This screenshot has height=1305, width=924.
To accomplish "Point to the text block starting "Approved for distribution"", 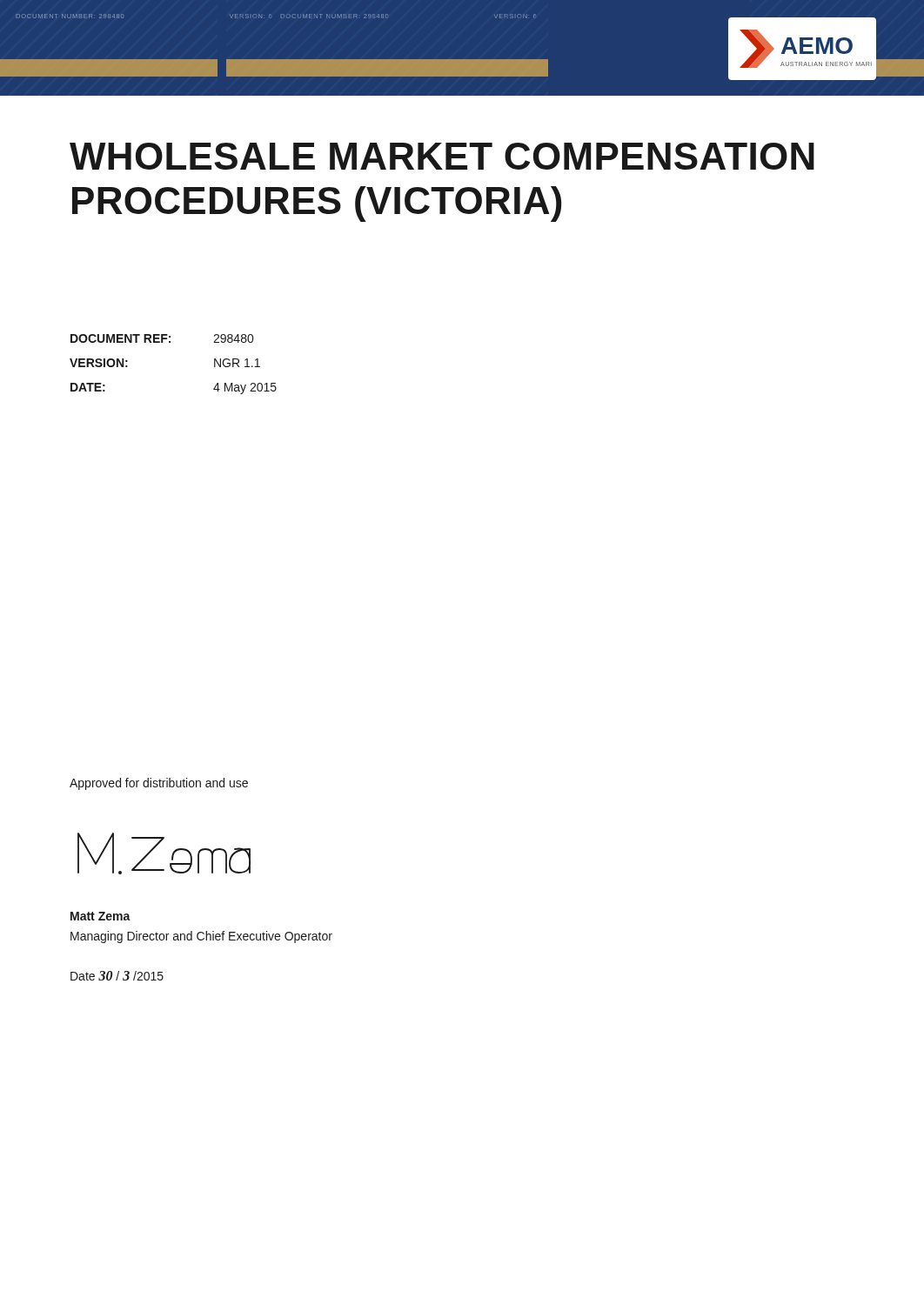I will 159,783.
